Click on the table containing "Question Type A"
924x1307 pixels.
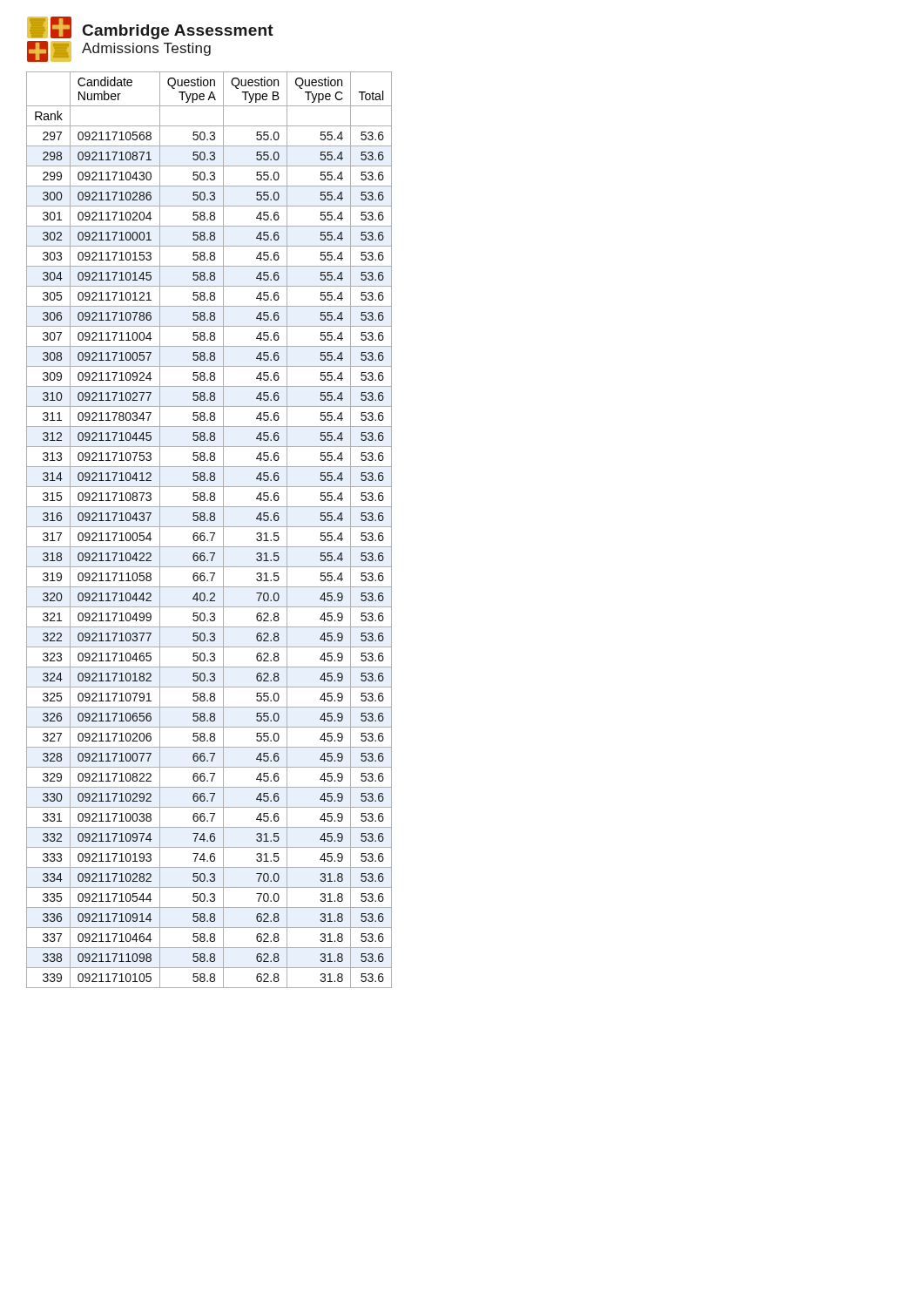point(462,530)
